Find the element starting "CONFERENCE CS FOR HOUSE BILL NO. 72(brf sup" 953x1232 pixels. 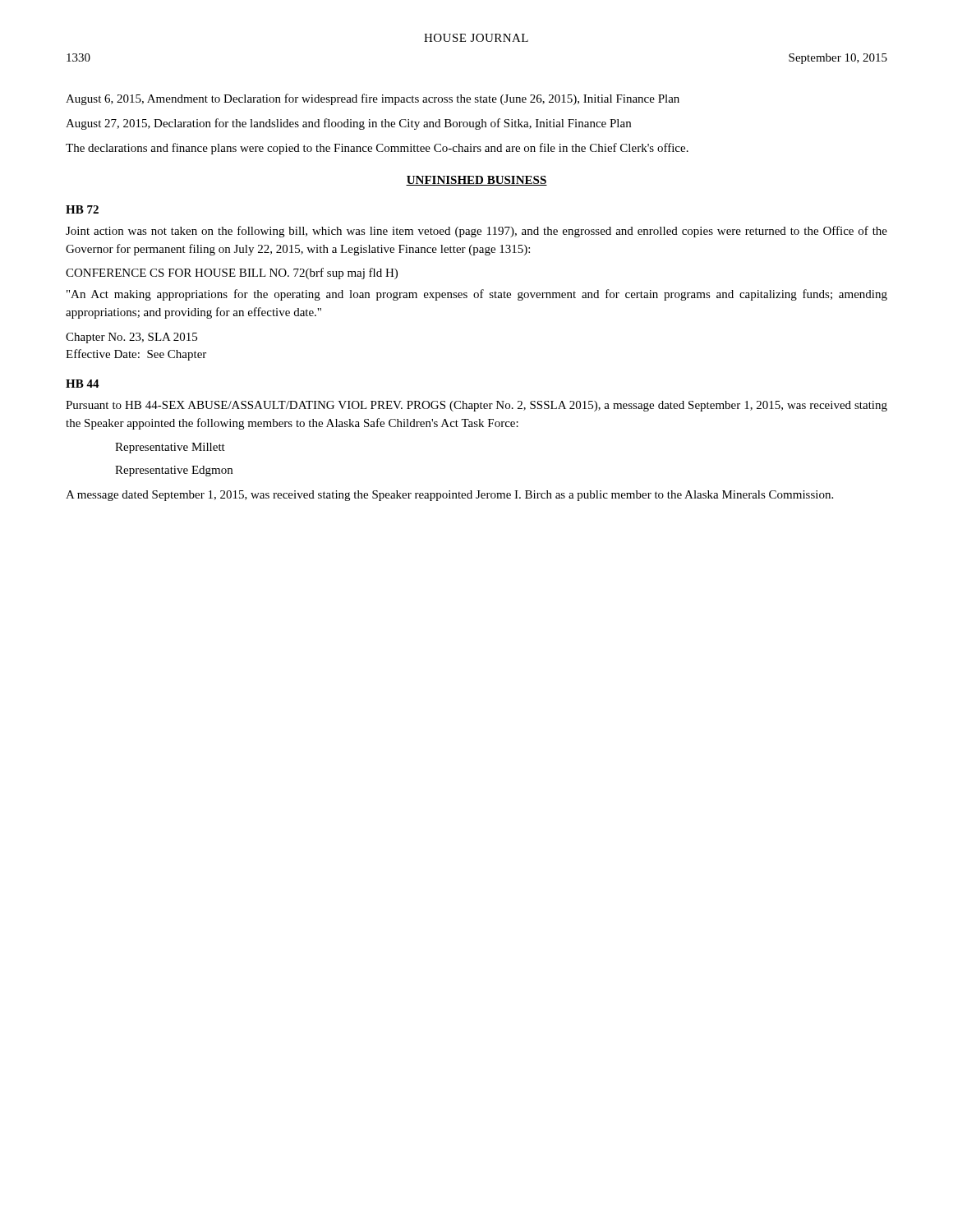coord(232,273)
